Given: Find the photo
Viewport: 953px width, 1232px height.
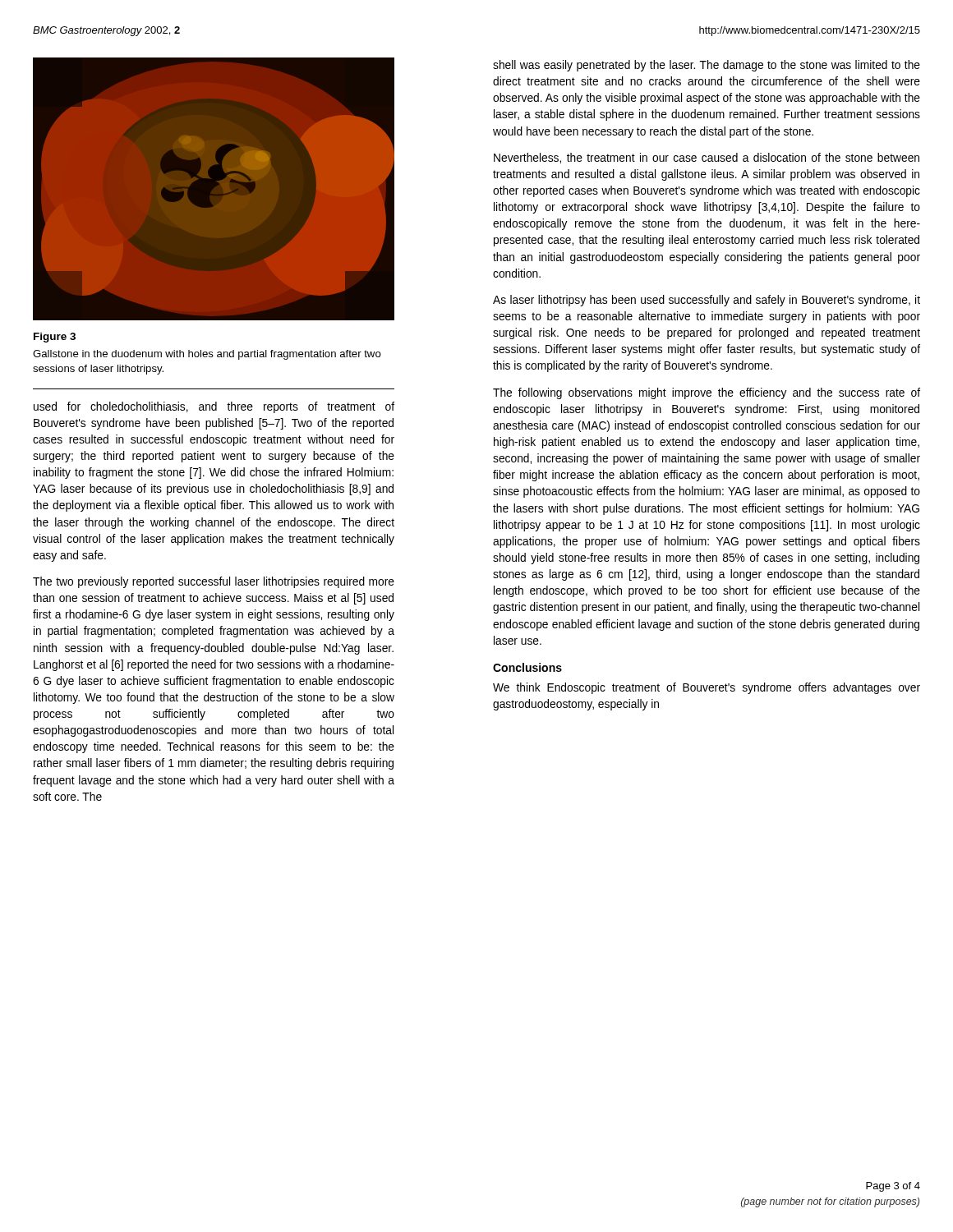Looking at the screenshot, I should (x=214, y=189).
